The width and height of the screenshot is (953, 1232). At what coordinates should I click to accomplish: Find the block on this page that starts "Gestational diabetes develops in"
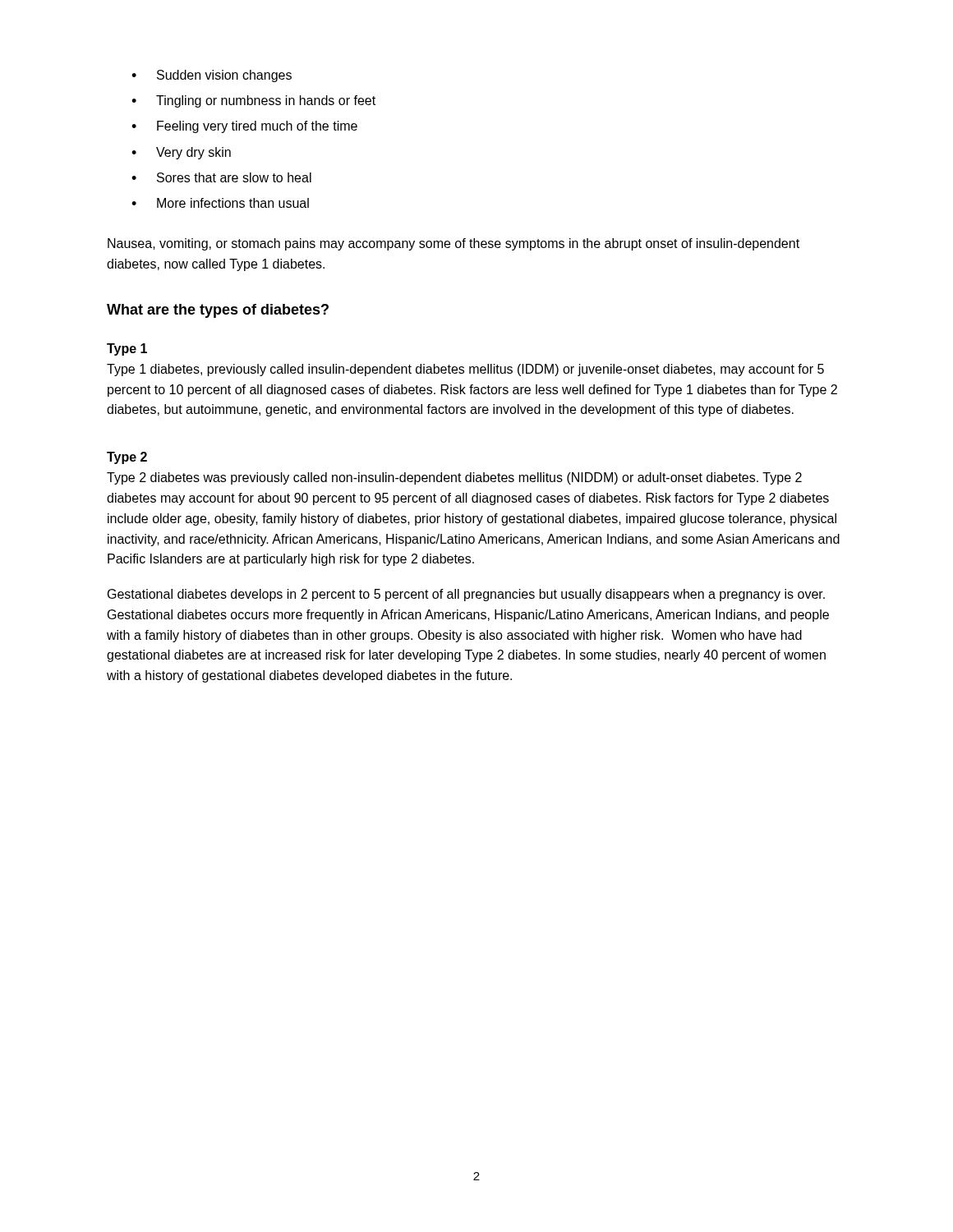click(468, 635)
